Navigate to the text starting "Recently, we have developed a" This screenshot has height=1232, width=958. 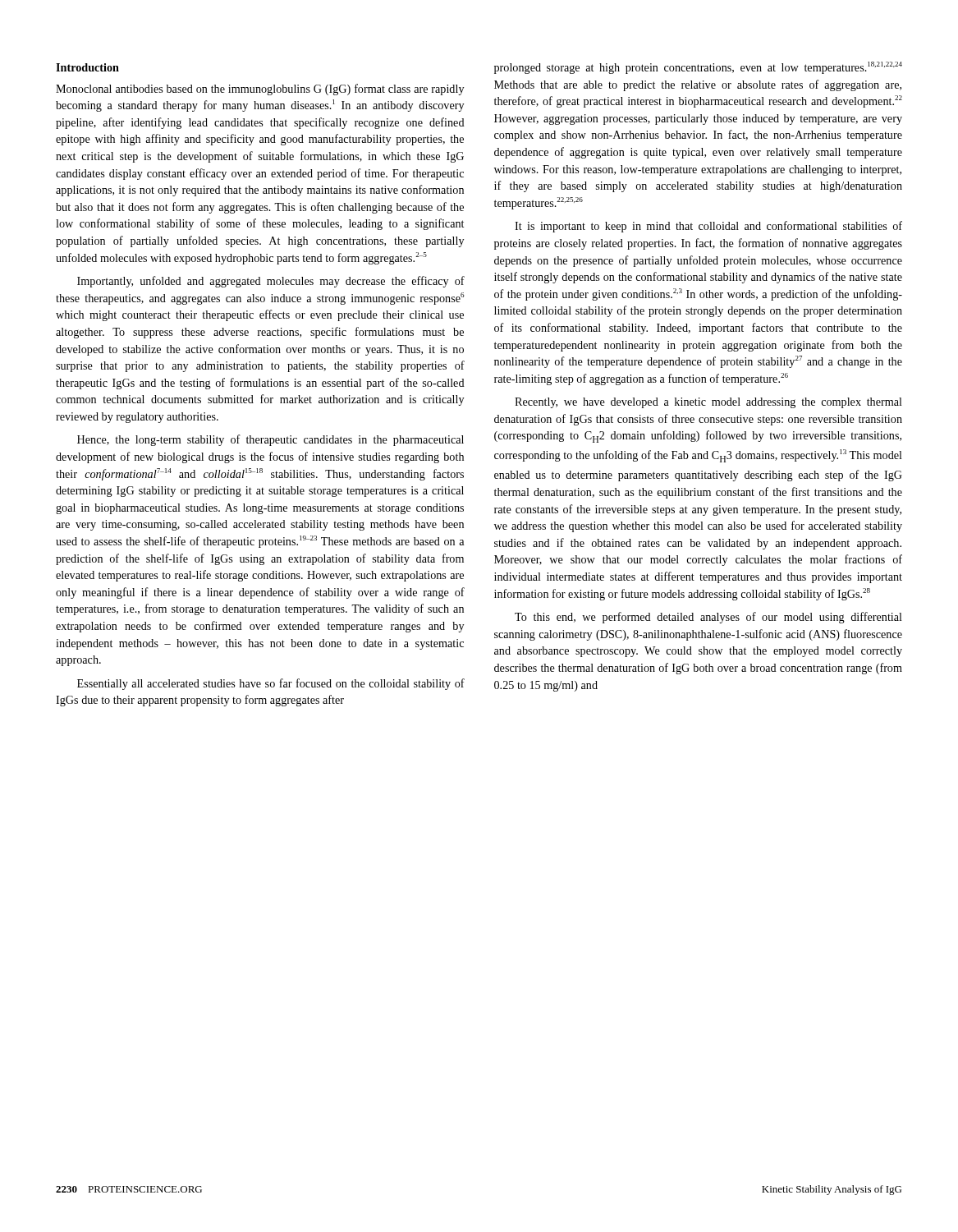pyautogui.click(x=698, y=498)
